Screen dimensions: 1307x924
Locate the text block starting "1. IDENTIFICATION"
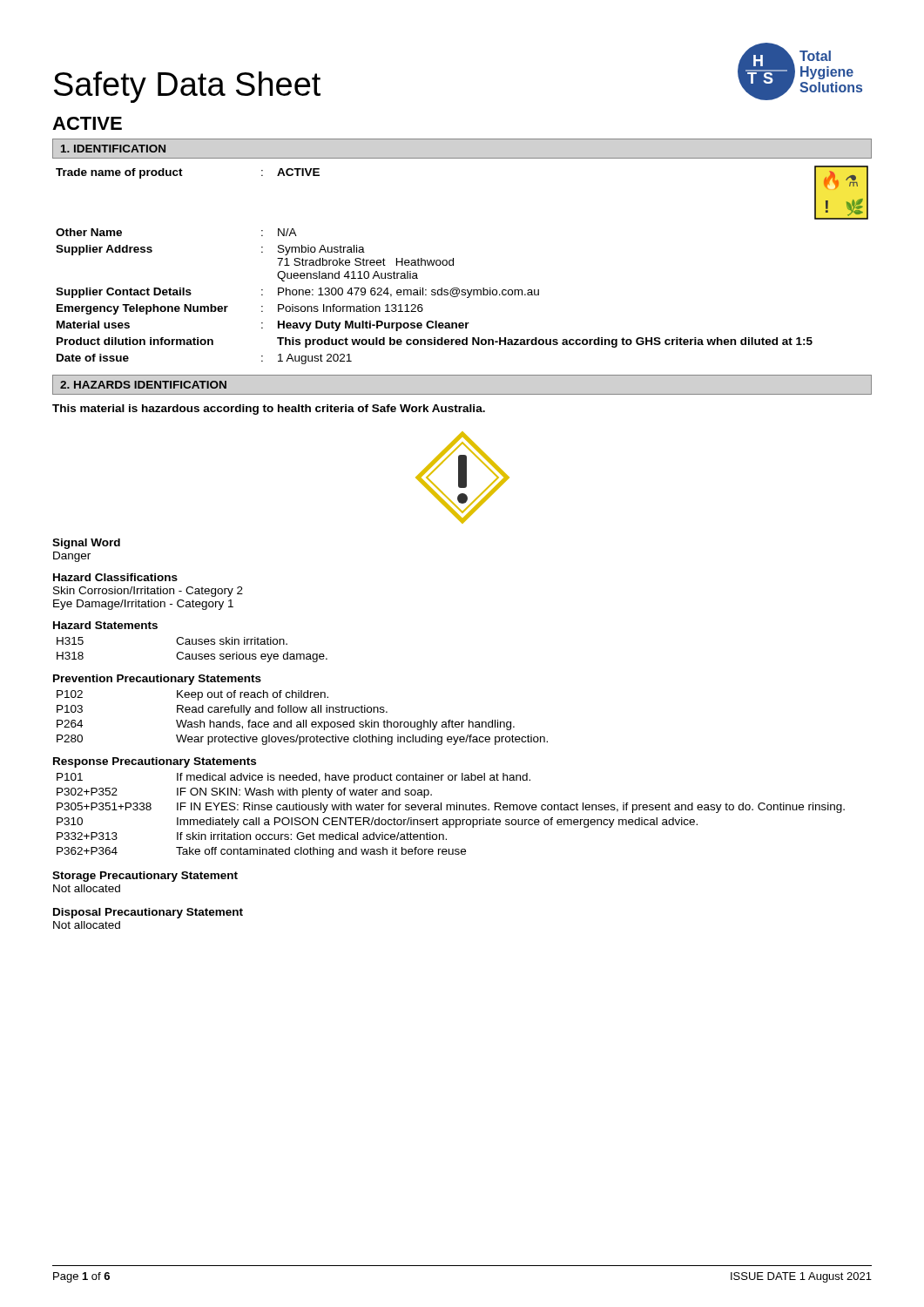[113, 149]
